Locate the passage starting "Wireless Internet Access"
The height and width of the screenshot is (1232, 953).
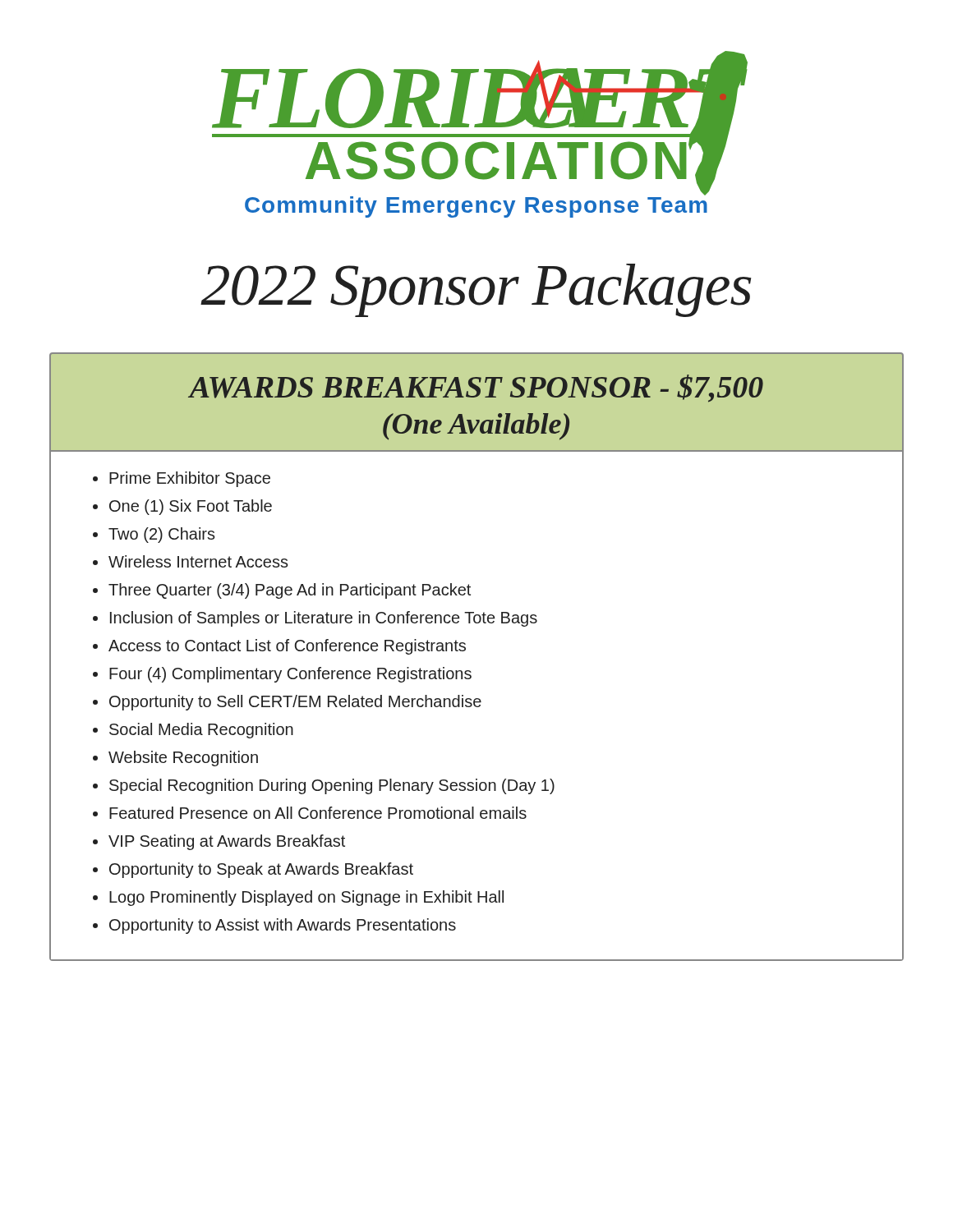(x=198, y=562)
